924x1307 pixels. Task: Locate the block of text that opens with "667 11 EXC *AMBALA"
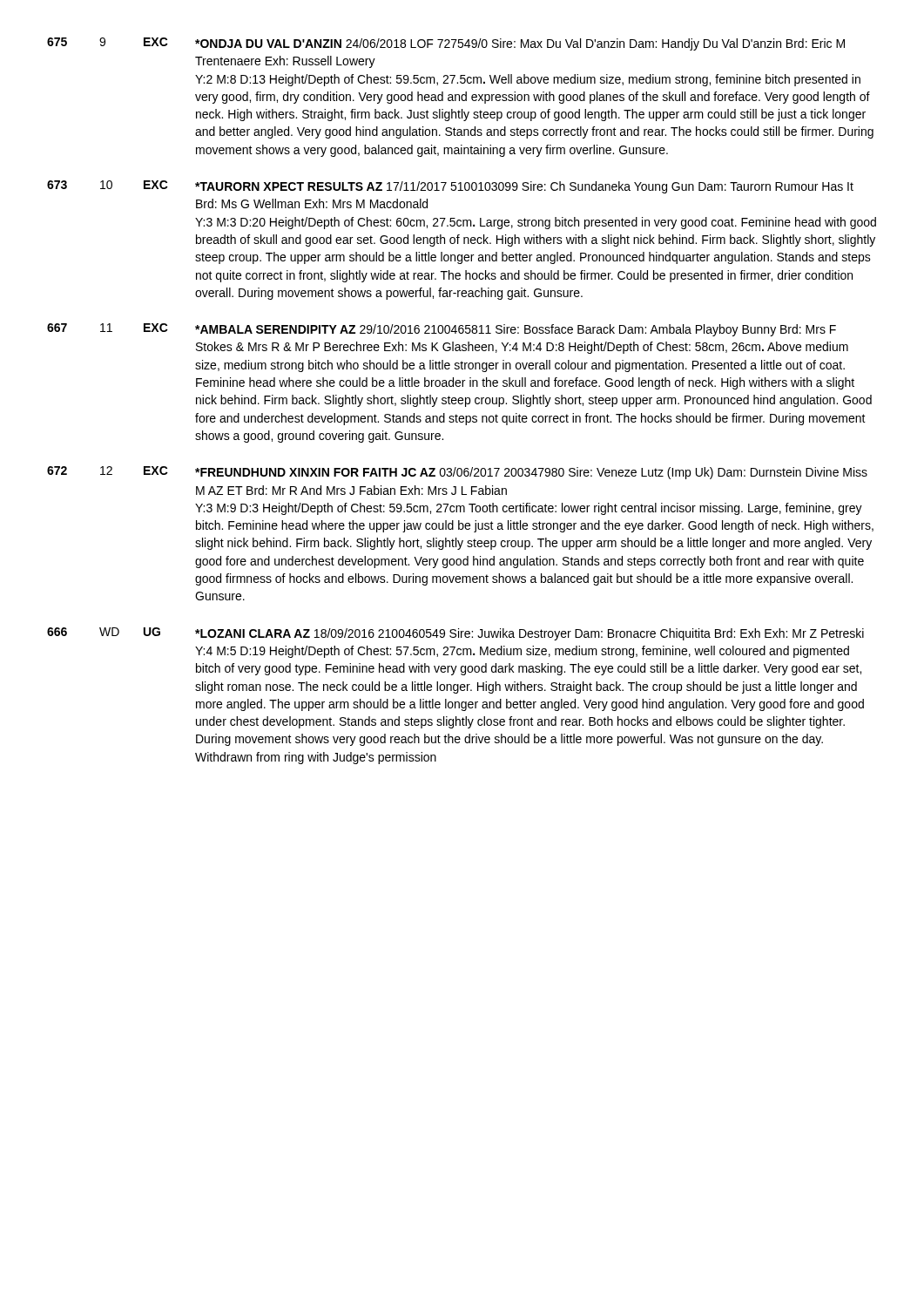coord(462,383)
